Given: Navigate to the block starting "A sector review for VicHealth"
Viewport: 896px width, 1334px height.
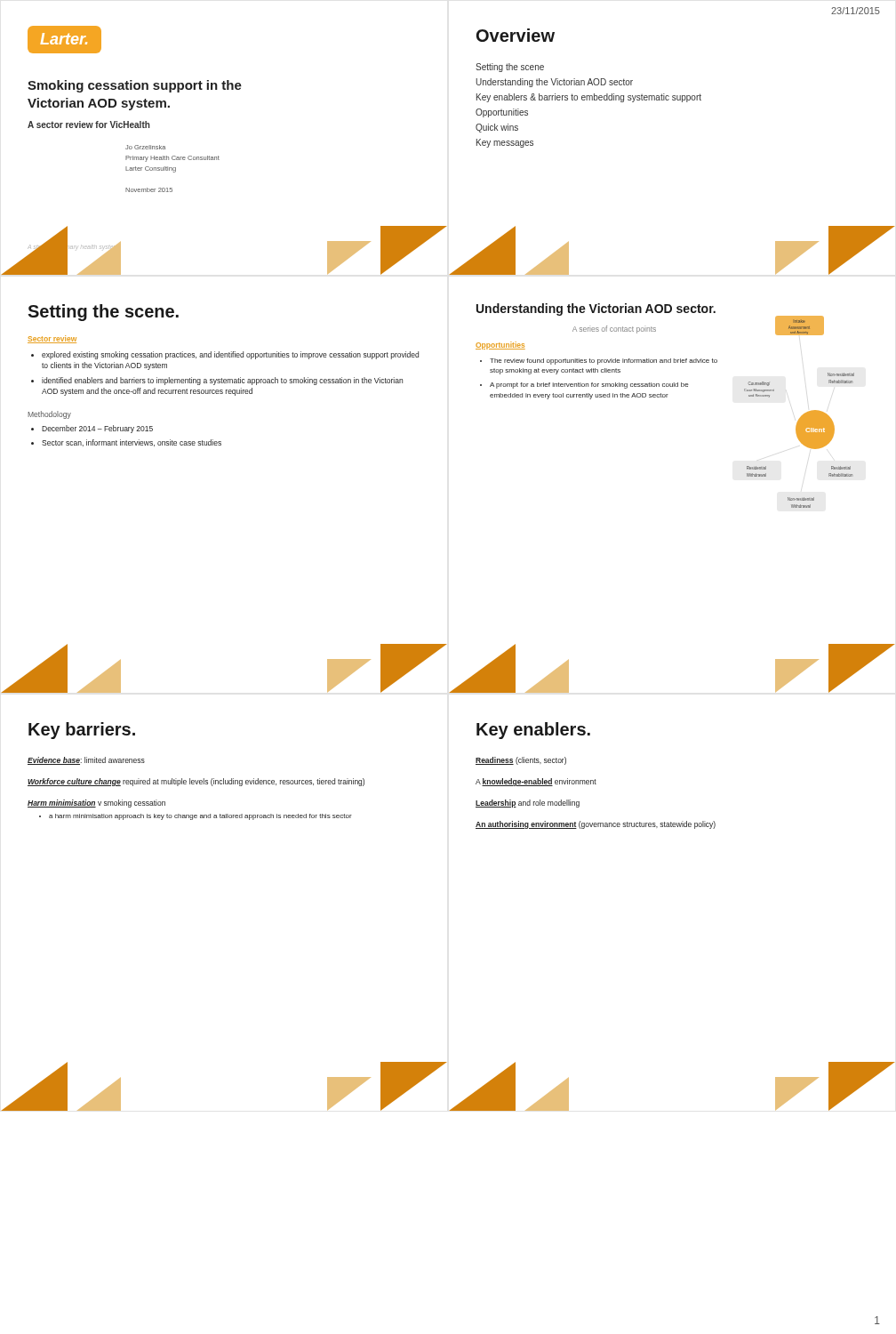Looking at the screenshot, I should tap(89, 125).
